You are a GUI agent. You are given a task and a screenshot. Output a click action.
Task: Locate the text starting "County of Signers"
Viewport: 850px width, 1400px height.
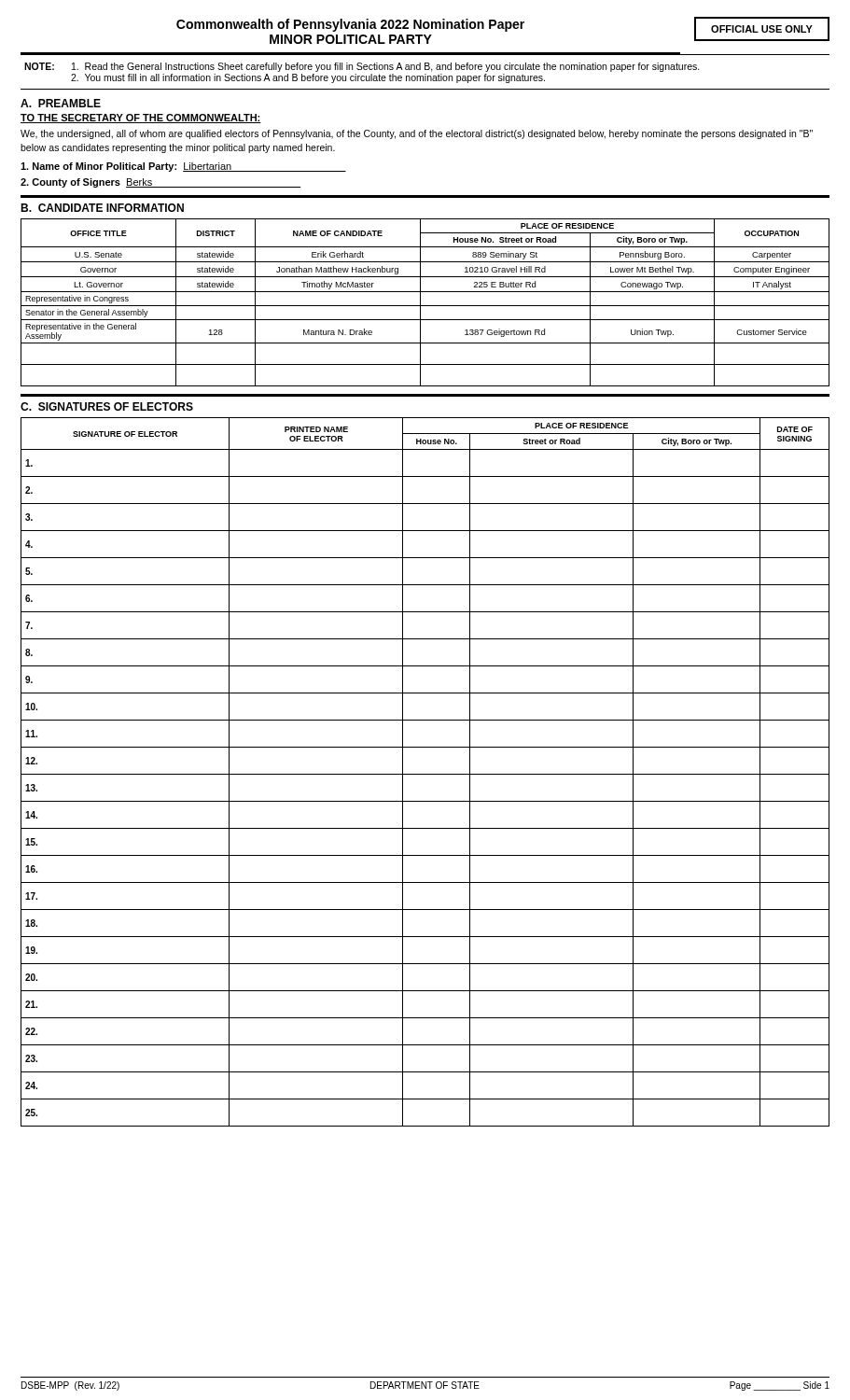point(161,182)
